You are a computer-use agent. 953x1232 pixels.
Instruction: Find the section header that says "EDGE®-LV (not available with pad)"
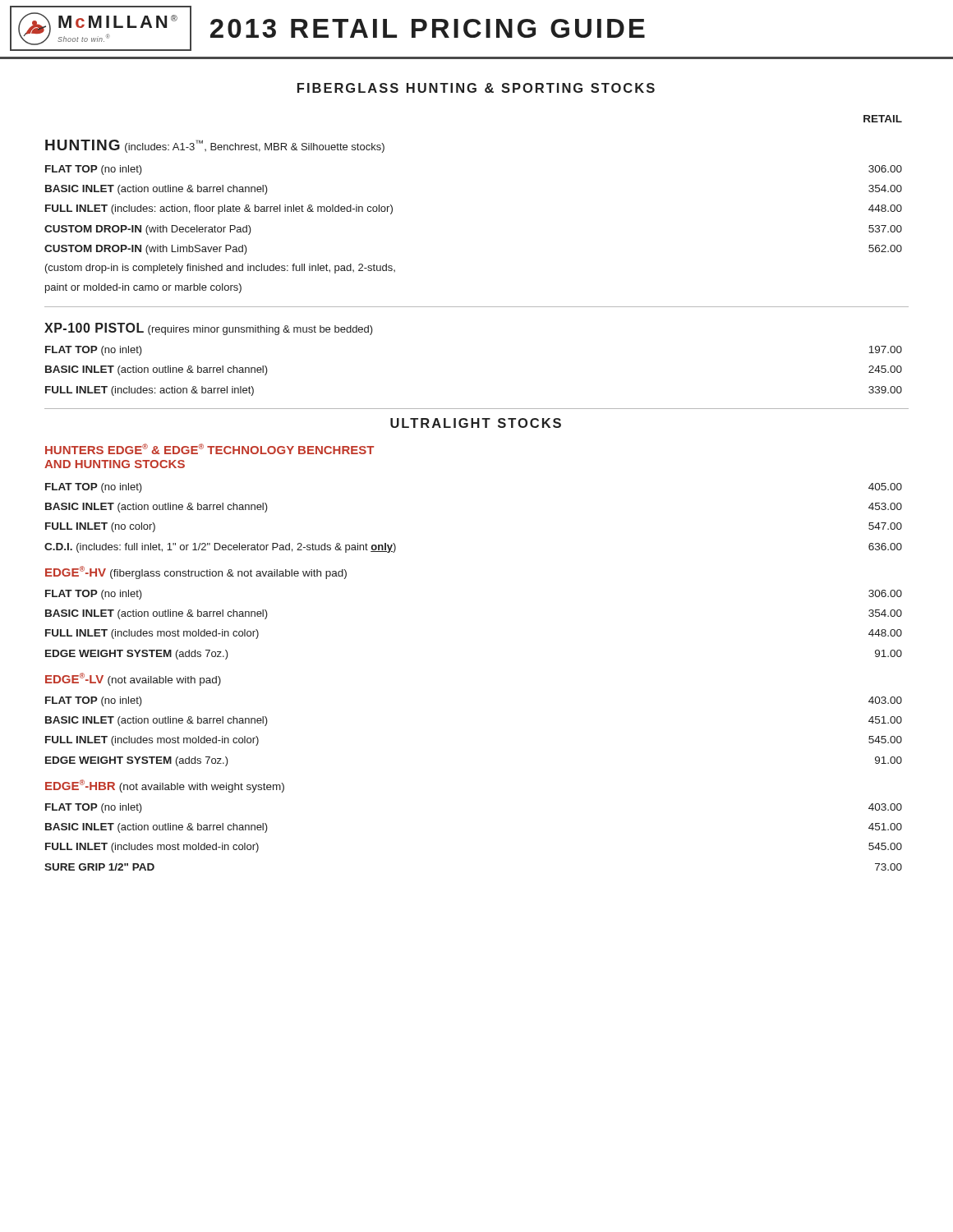[133, 679]
